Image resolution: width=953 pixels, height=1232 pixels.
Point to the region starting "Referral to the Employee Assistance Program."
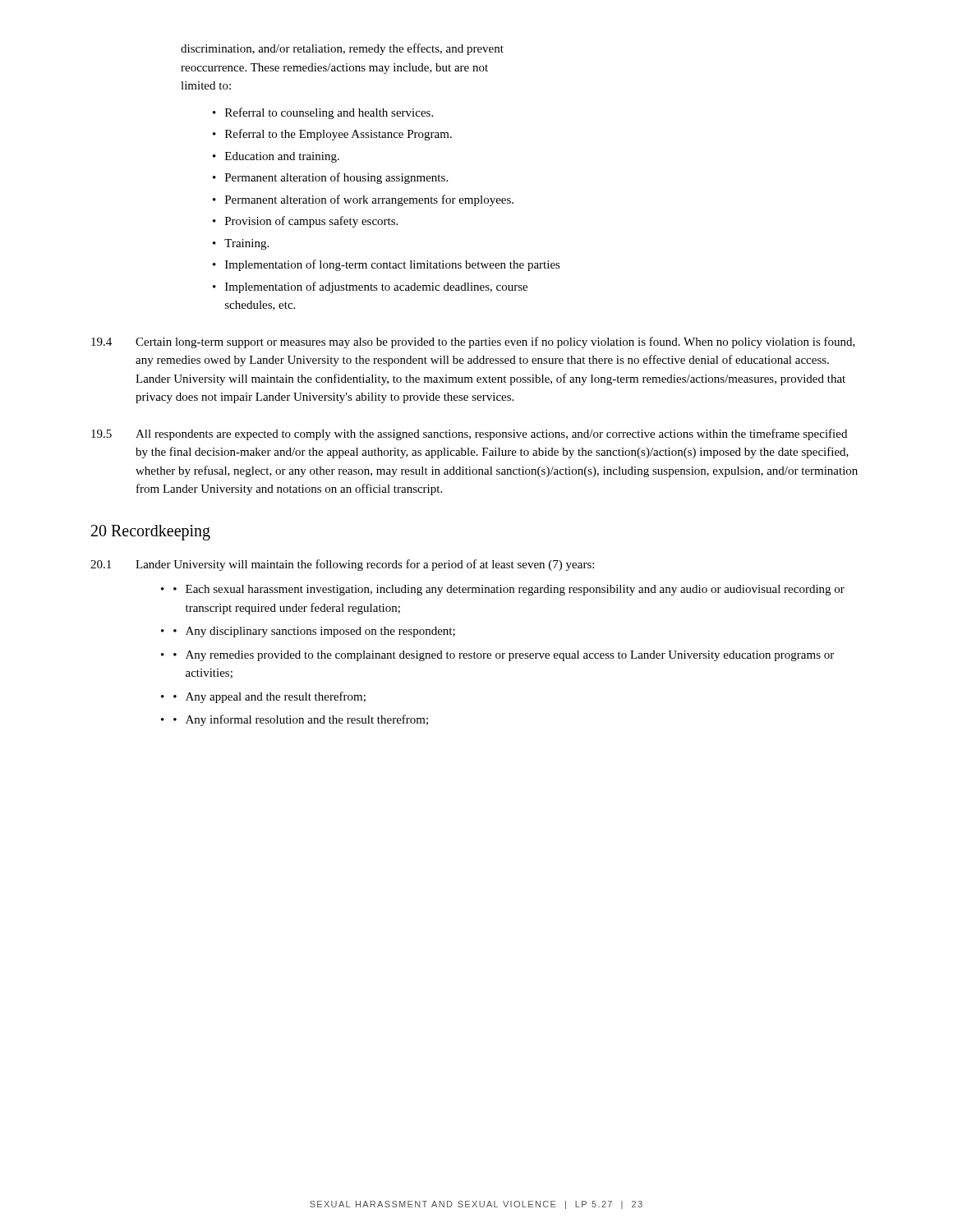tap(338, 134)
